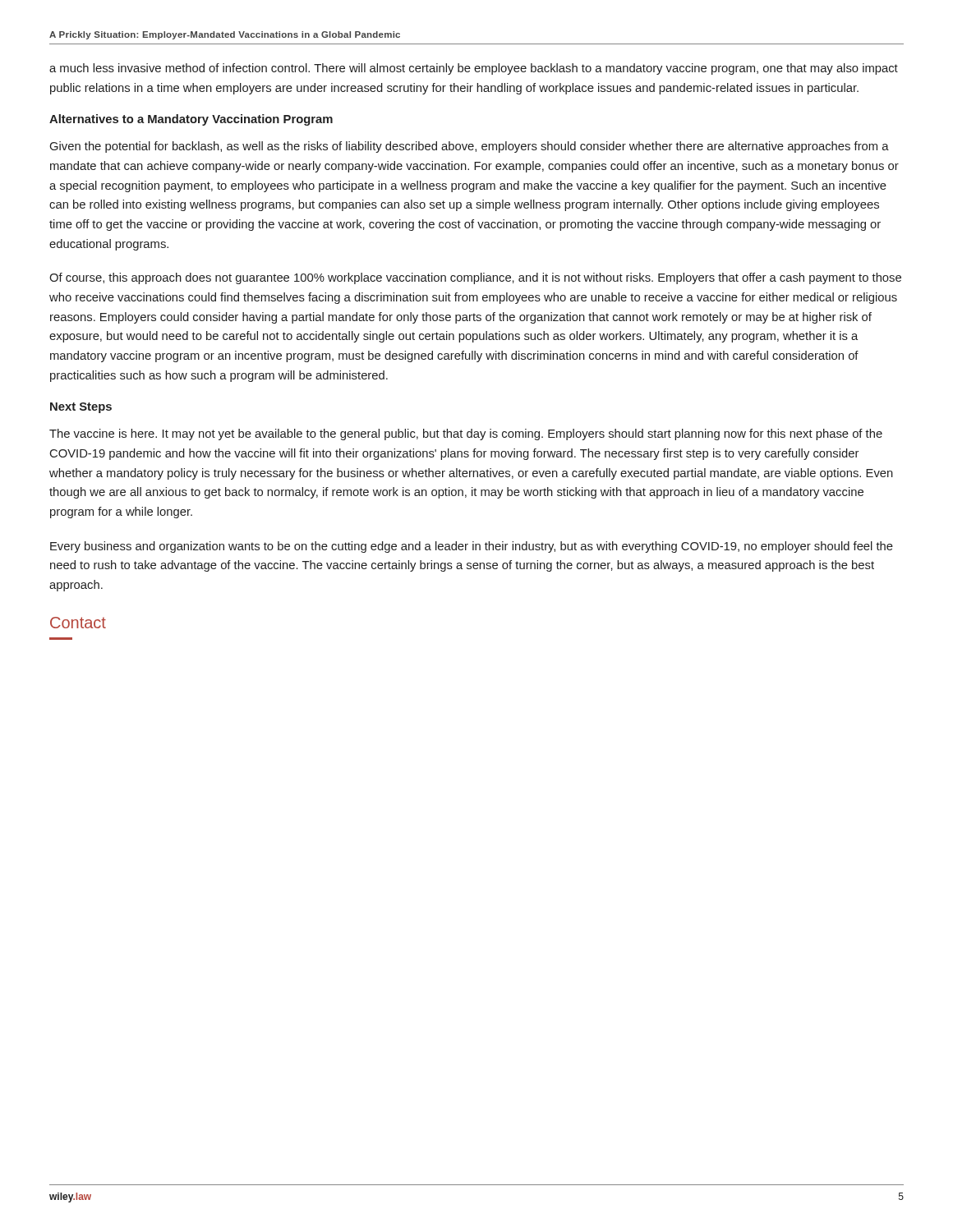Screen dimensions: 1232x953
Task: Navigate to the element starting "Next Steps"
Action: point(81,407)
